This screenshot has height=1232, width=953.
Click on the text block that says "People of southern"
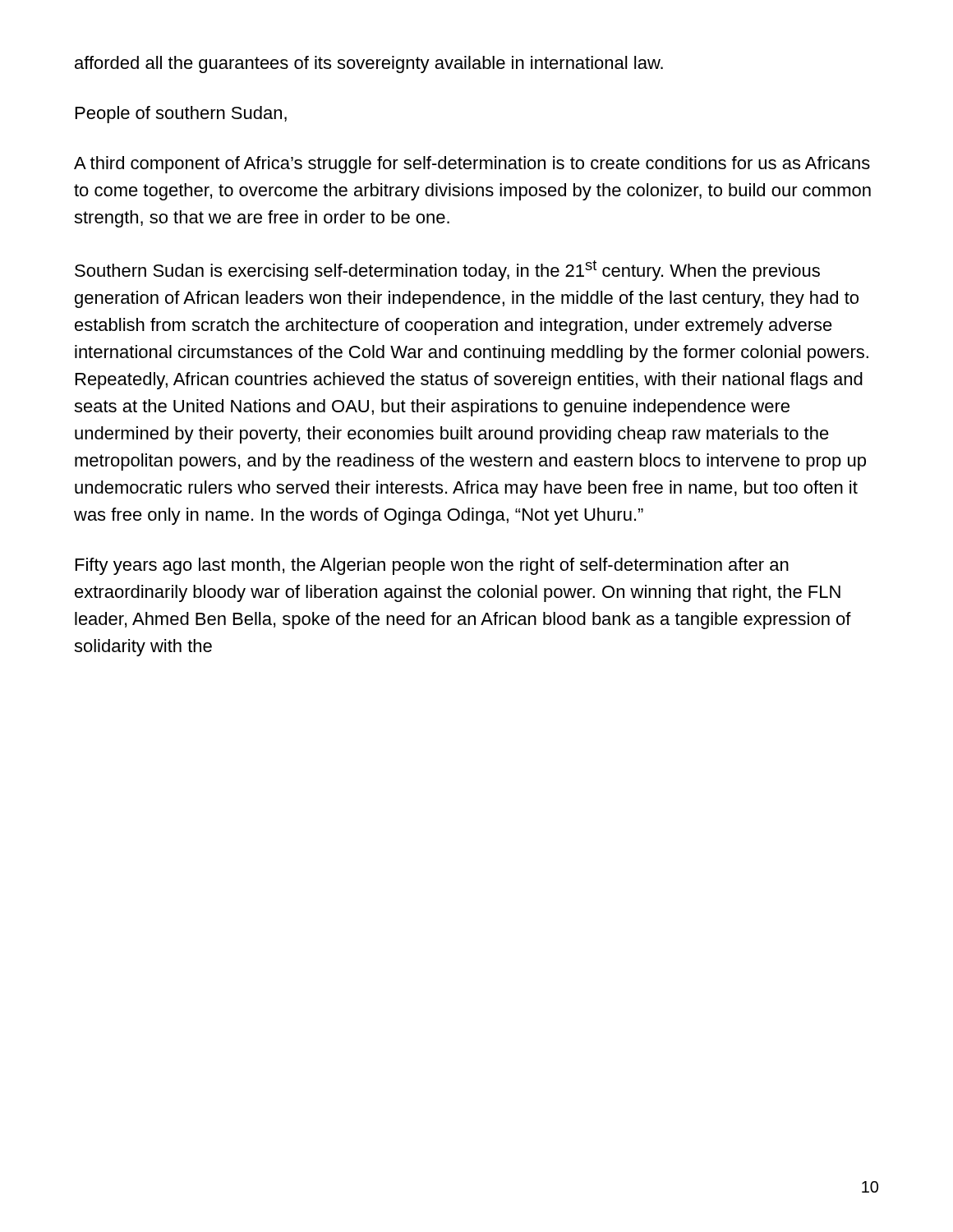[x=181, y=113]
